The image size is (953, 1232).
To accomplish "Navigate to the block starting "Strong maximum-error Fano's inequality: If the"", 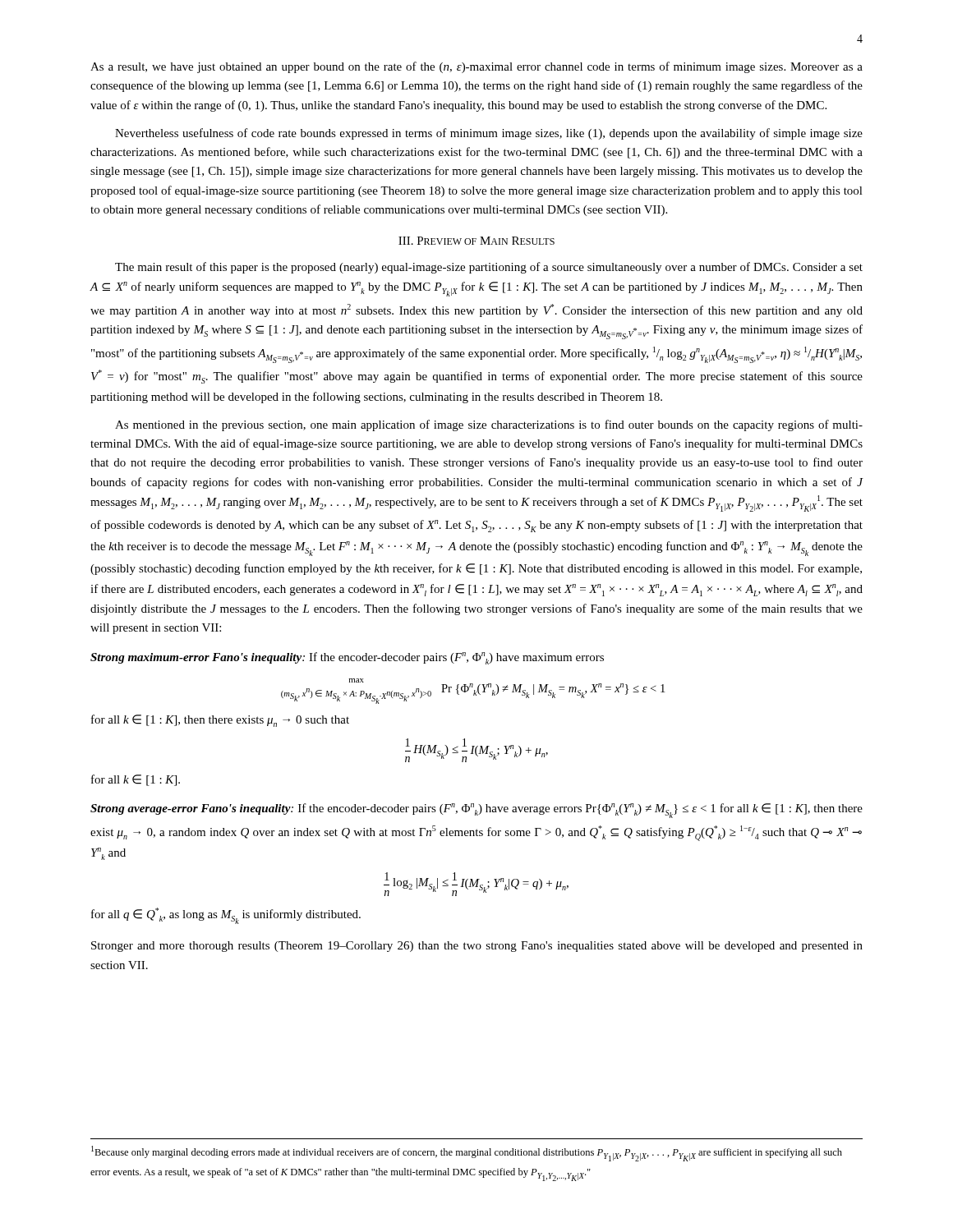I will click(476, 657).
